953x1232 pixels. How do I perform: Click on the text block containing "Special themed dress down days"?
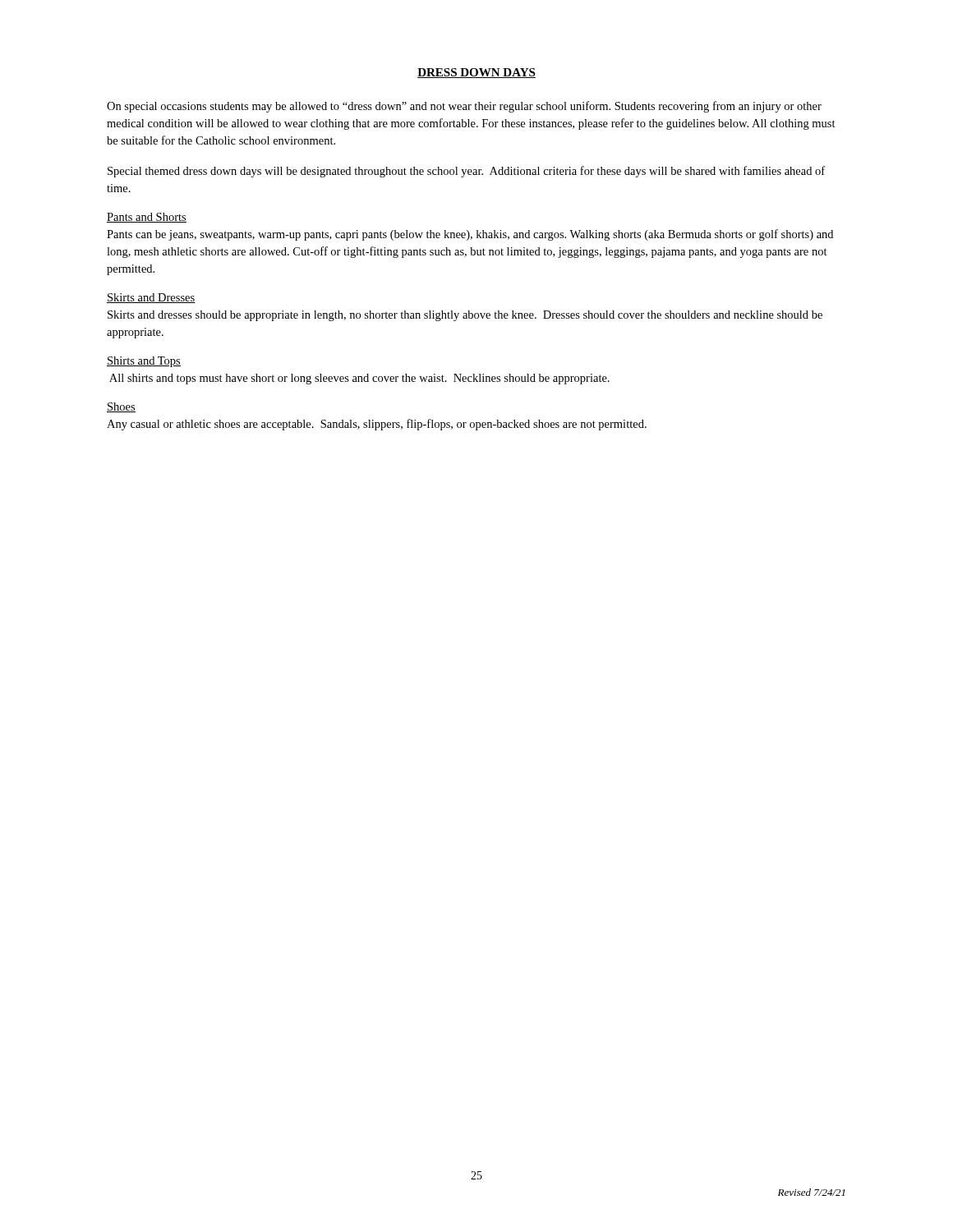click(x=466, y=180)
